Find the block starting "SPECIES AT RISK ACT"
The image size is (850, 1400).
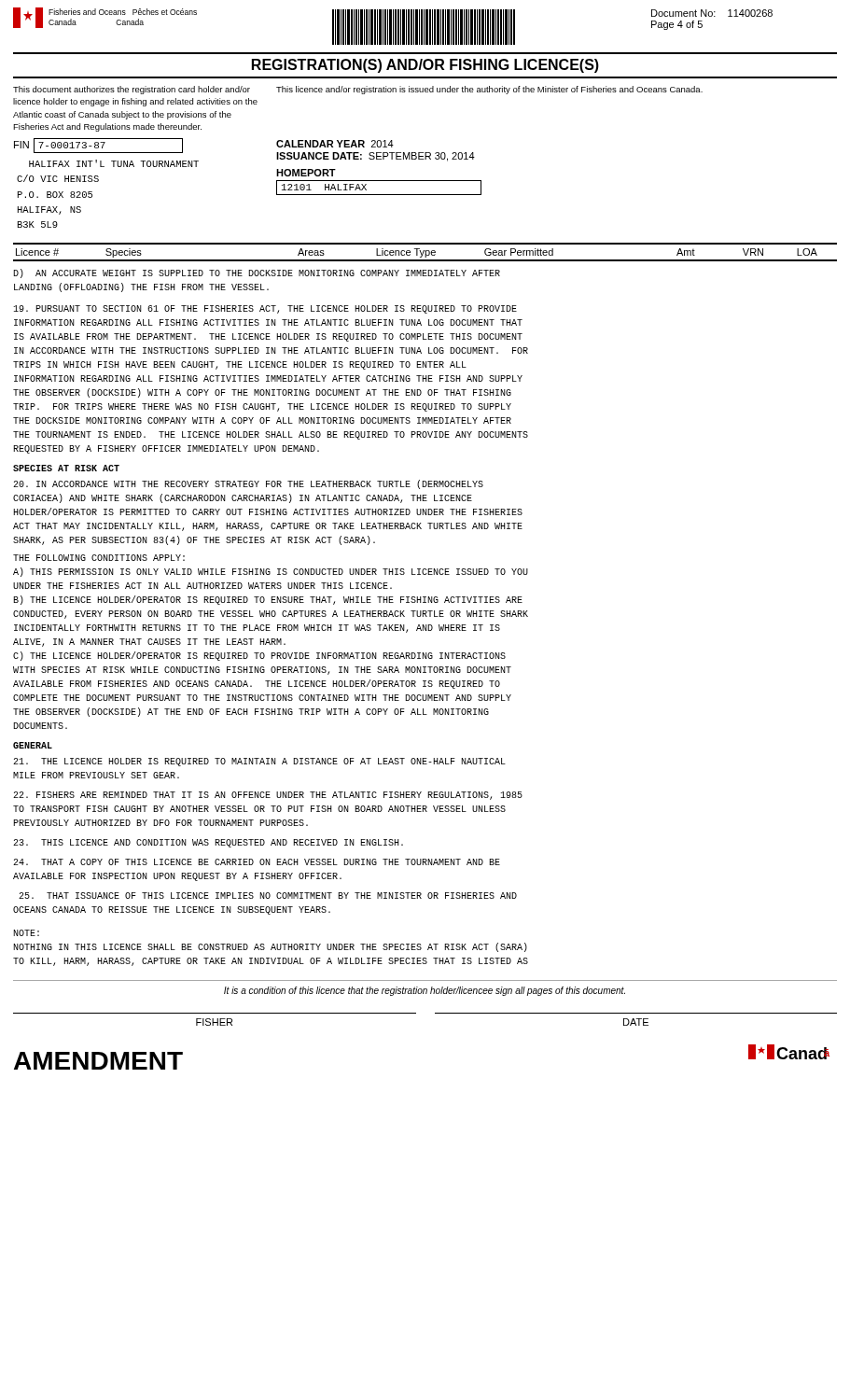coord(66,469)
